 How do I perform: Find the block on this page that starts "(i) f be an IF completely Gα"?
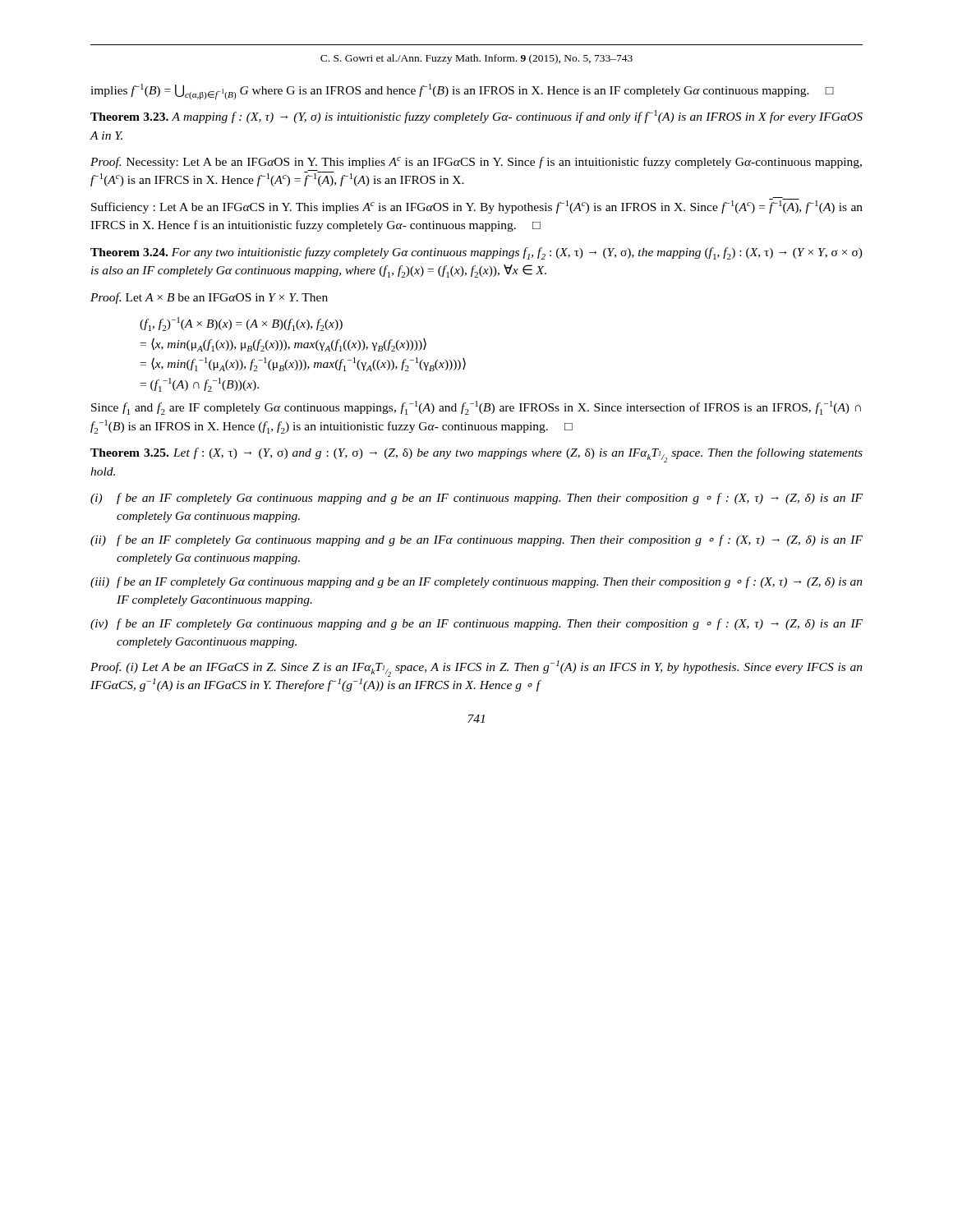(x=476, y=507)
